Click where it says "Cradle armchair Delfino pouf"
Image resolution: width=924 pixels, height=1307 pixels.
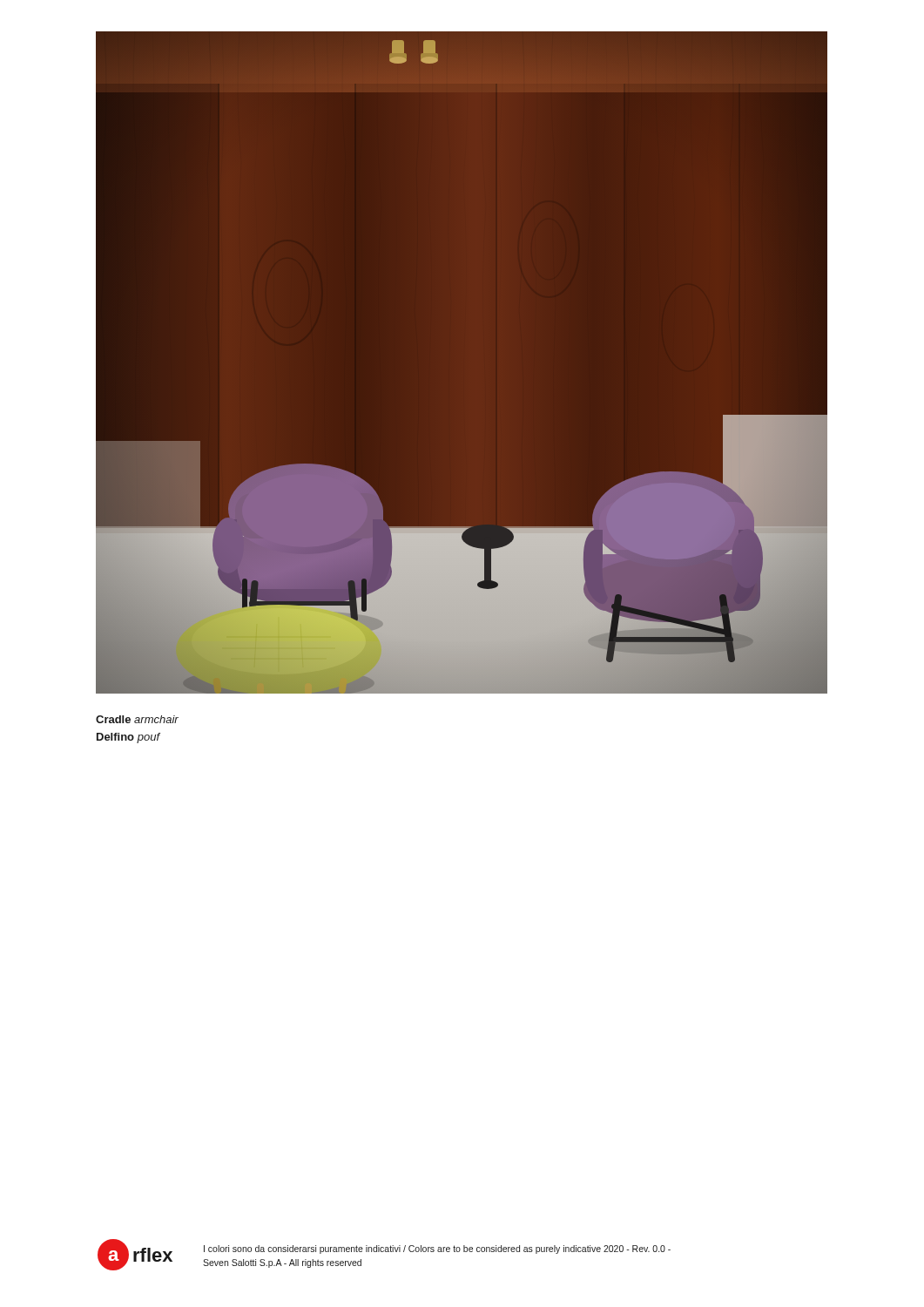coord(137,728)
